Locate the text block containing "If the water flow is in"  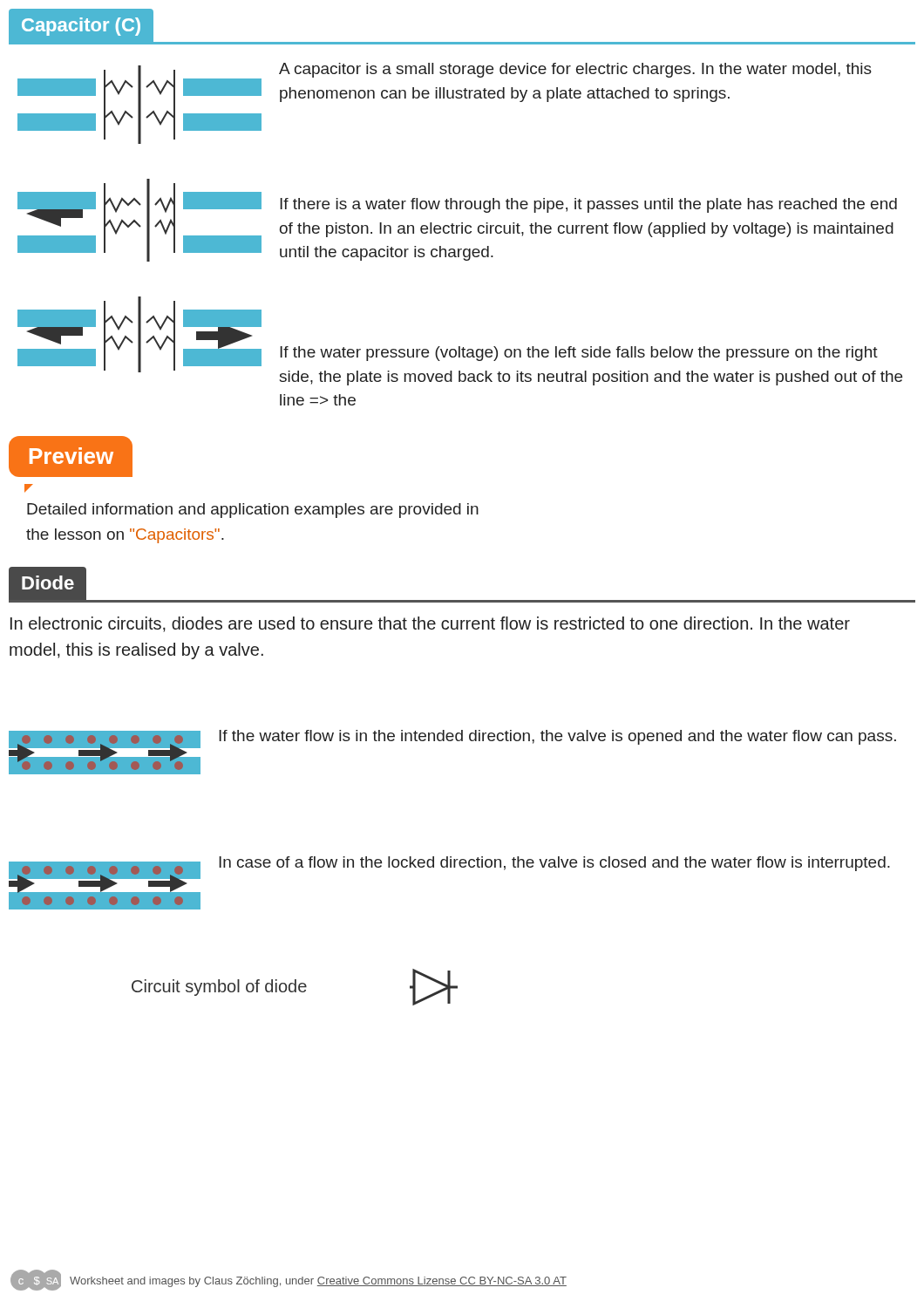(x=558, y=735)
